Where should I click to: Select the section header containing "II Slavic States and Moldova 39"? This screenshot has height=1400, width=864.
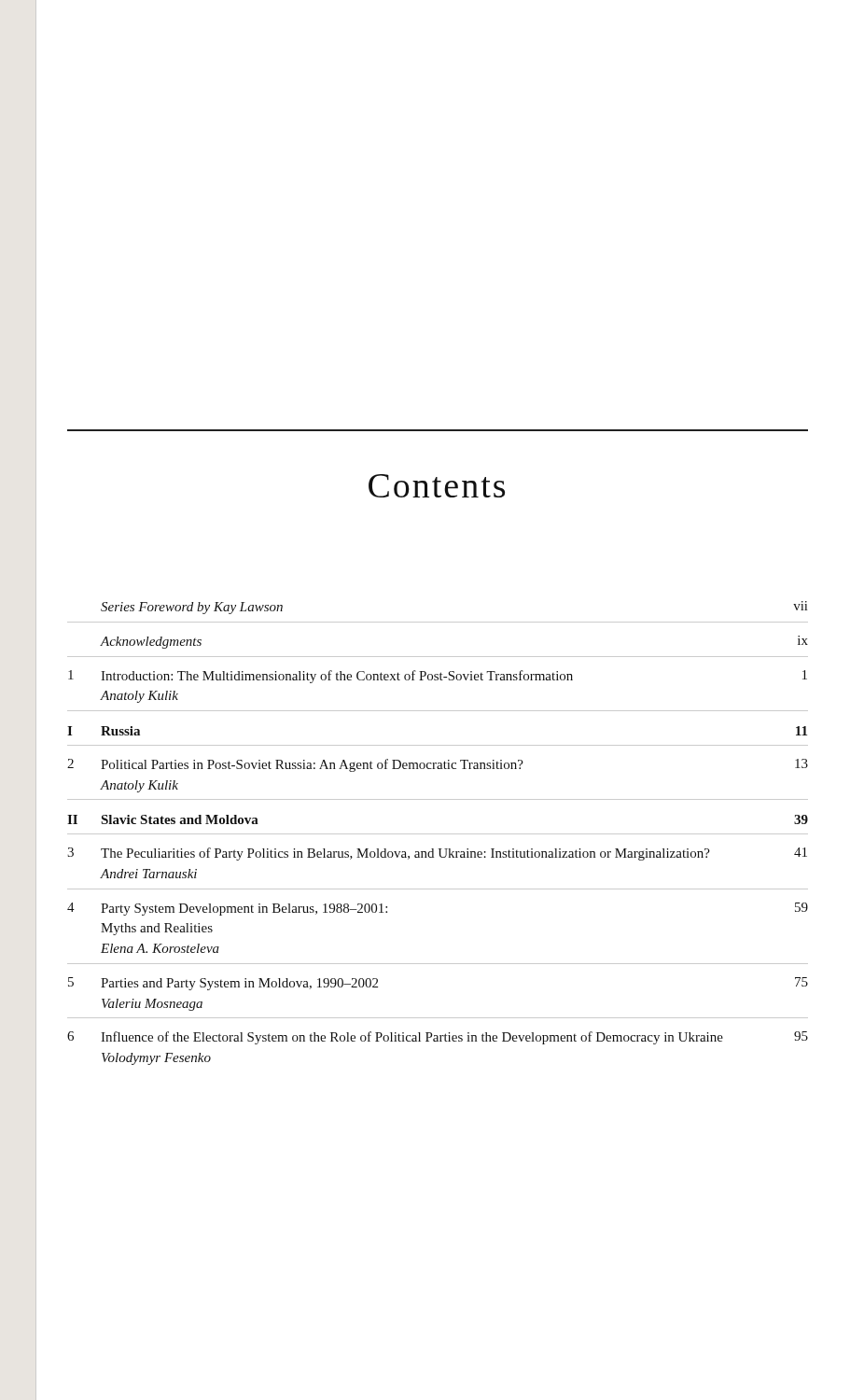point(190,818)
